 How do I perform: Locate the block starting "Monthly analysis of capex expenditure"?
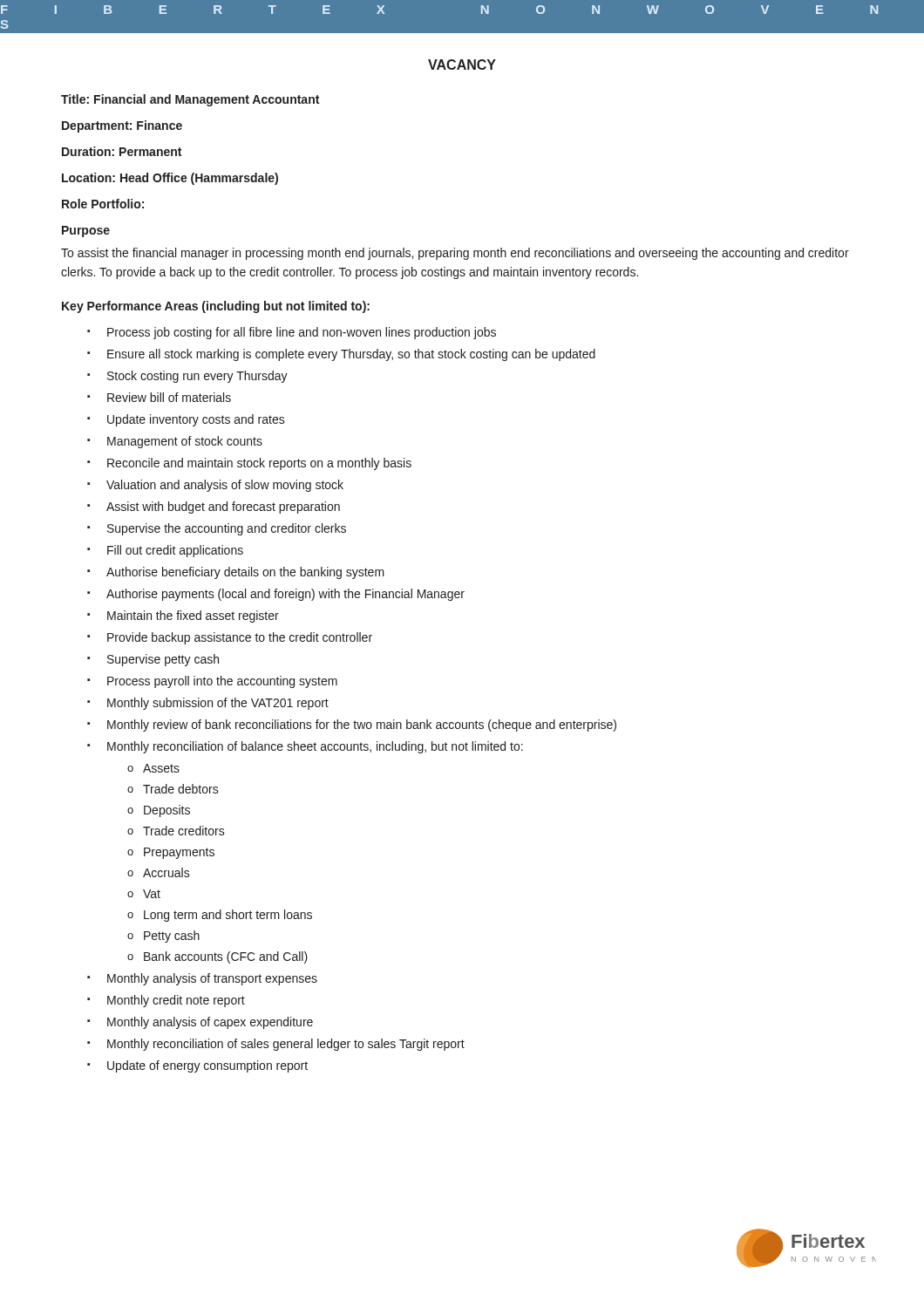pos(210,1022)
